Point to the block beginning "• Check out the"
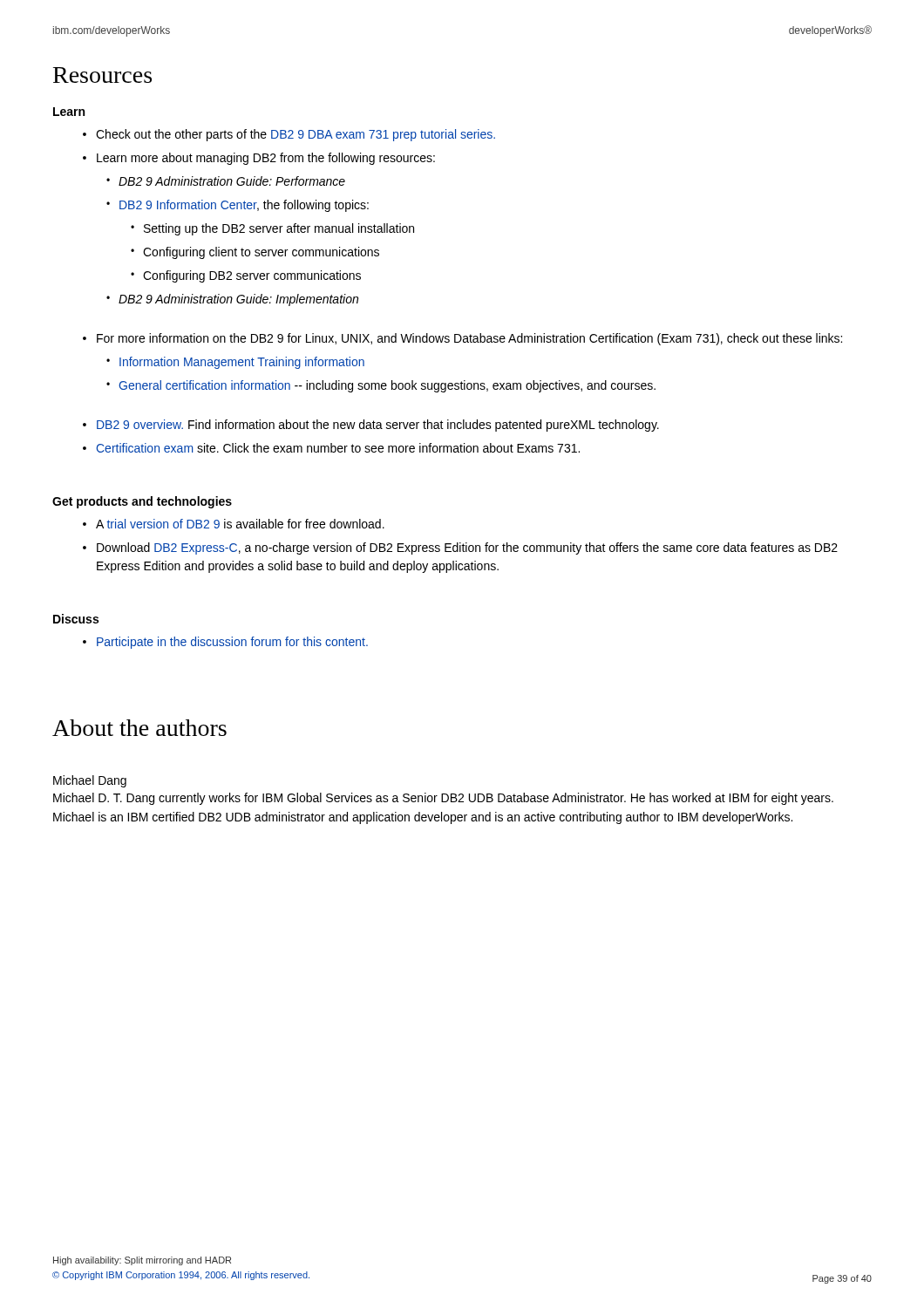 click(x=474, y=135)
